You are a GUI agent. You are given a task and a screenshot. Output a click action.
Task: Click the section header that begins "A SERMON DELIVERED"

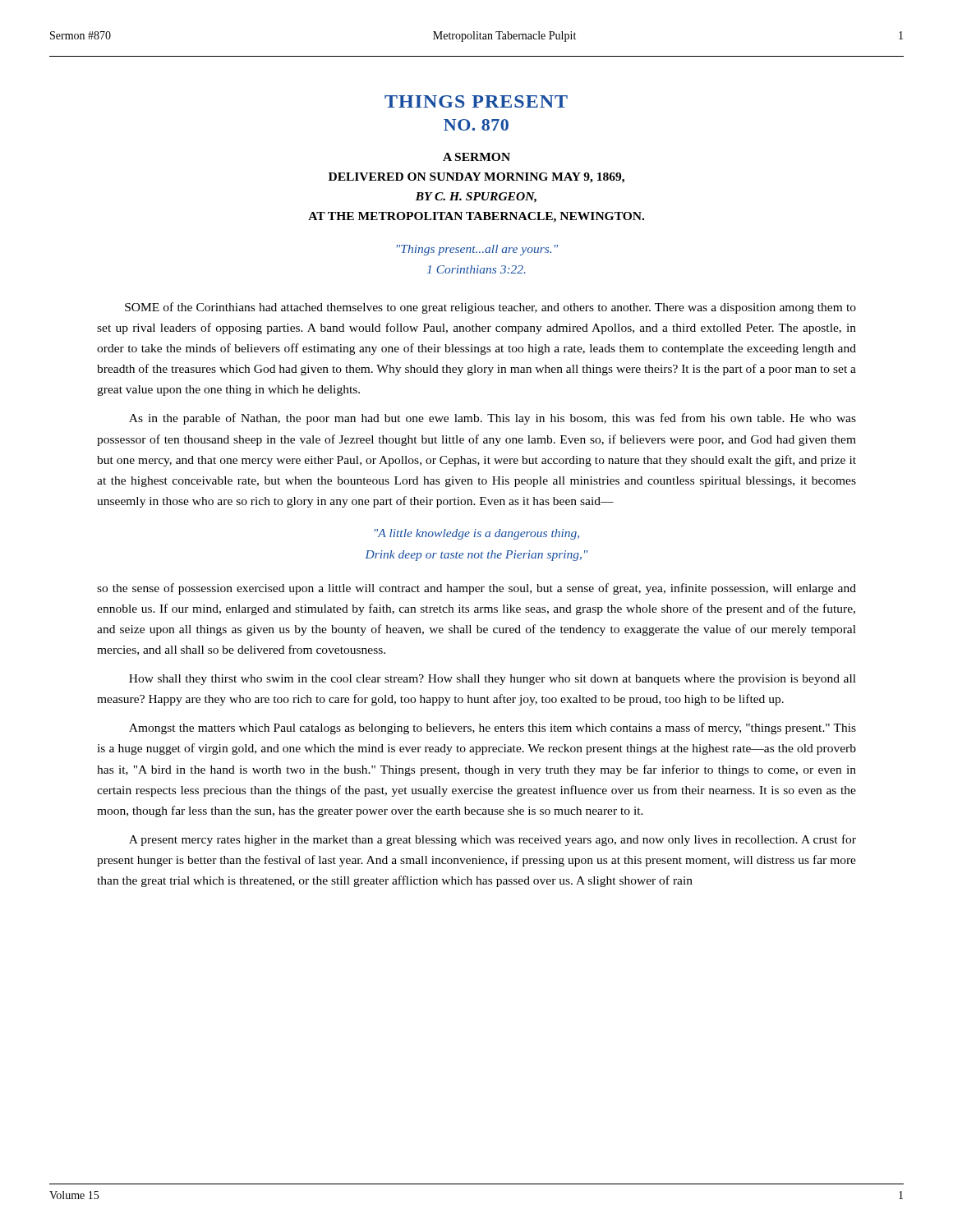pyautogui.click(x=476, y=187)
